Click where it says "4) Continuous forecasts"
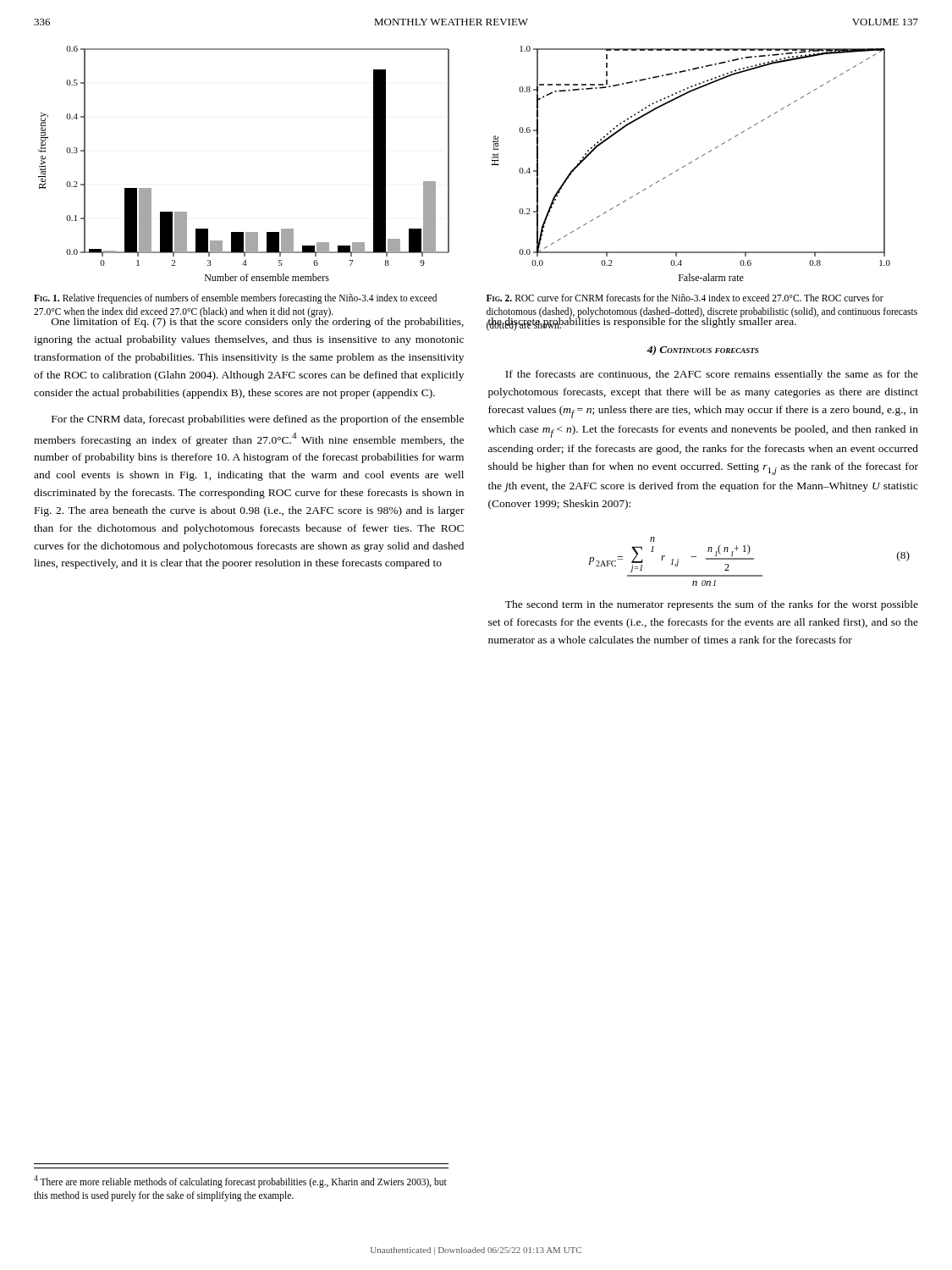This screenshot has width=952, height=1270. pos(703,349)
